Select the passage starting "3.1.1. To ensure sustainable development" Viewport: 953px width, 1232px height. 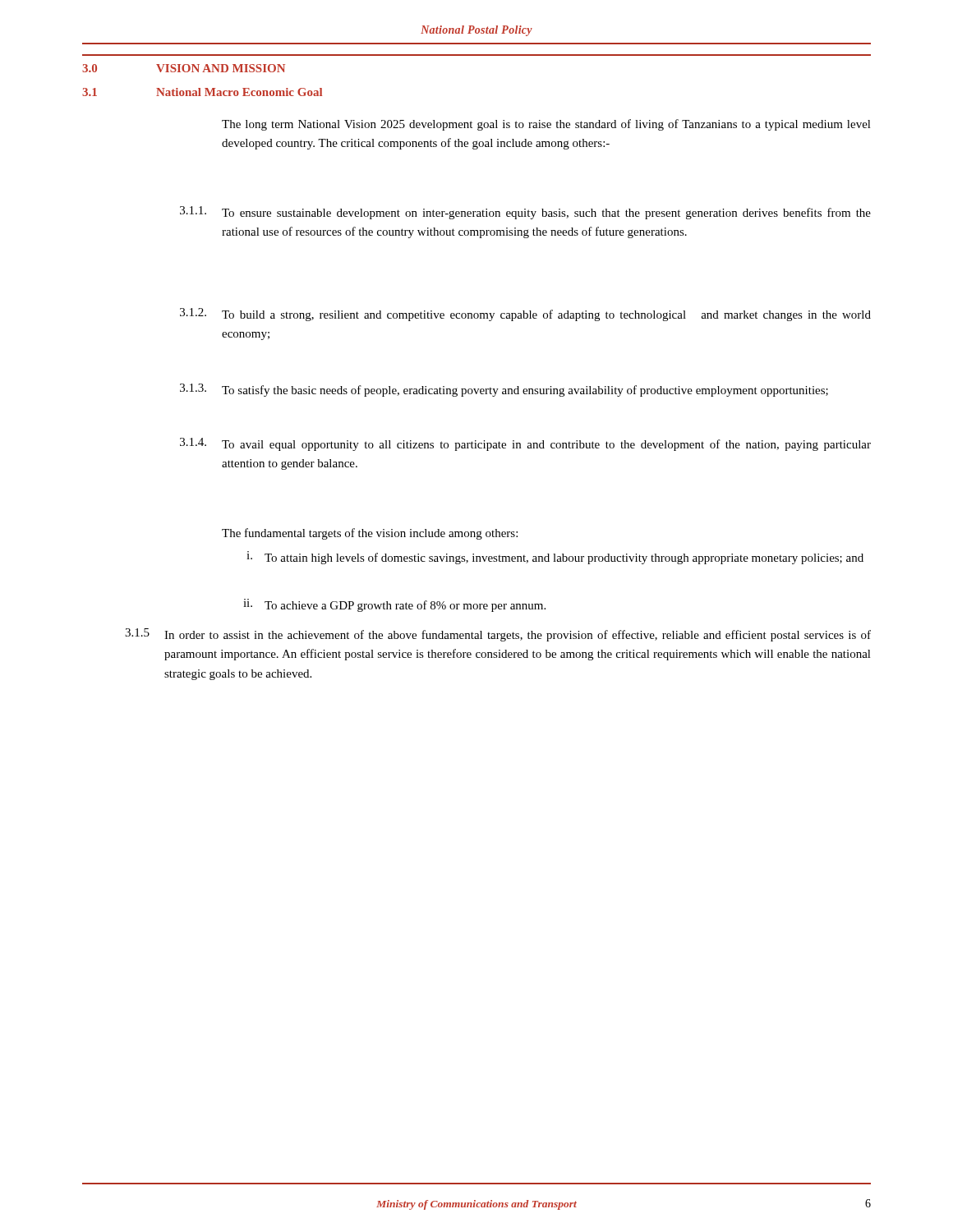click(x=476, y=223)
